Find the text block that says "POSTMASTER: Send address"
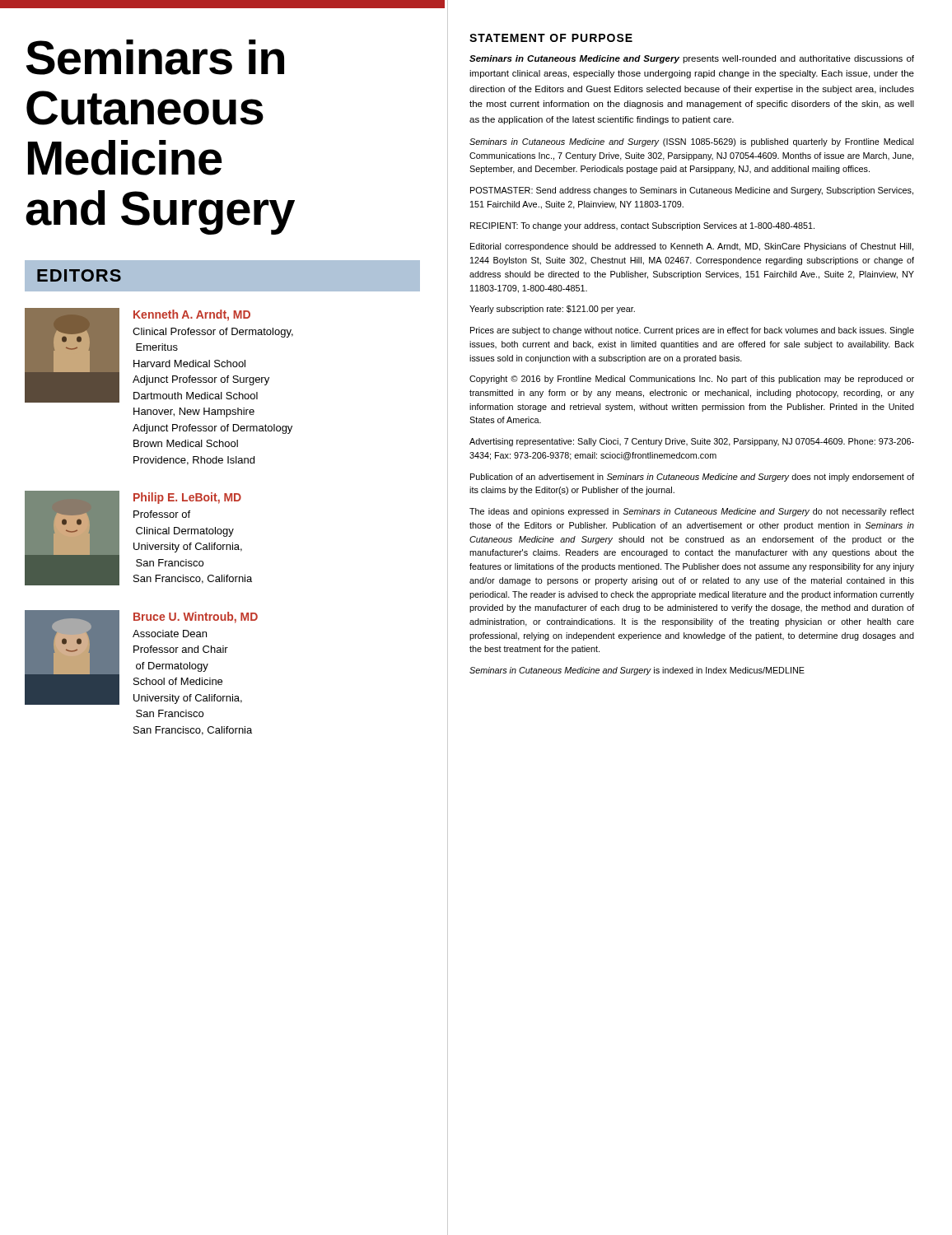Image resolution: width=952 pixels, height=1235 pixels. pyautogui.click(x=692, y=197)
